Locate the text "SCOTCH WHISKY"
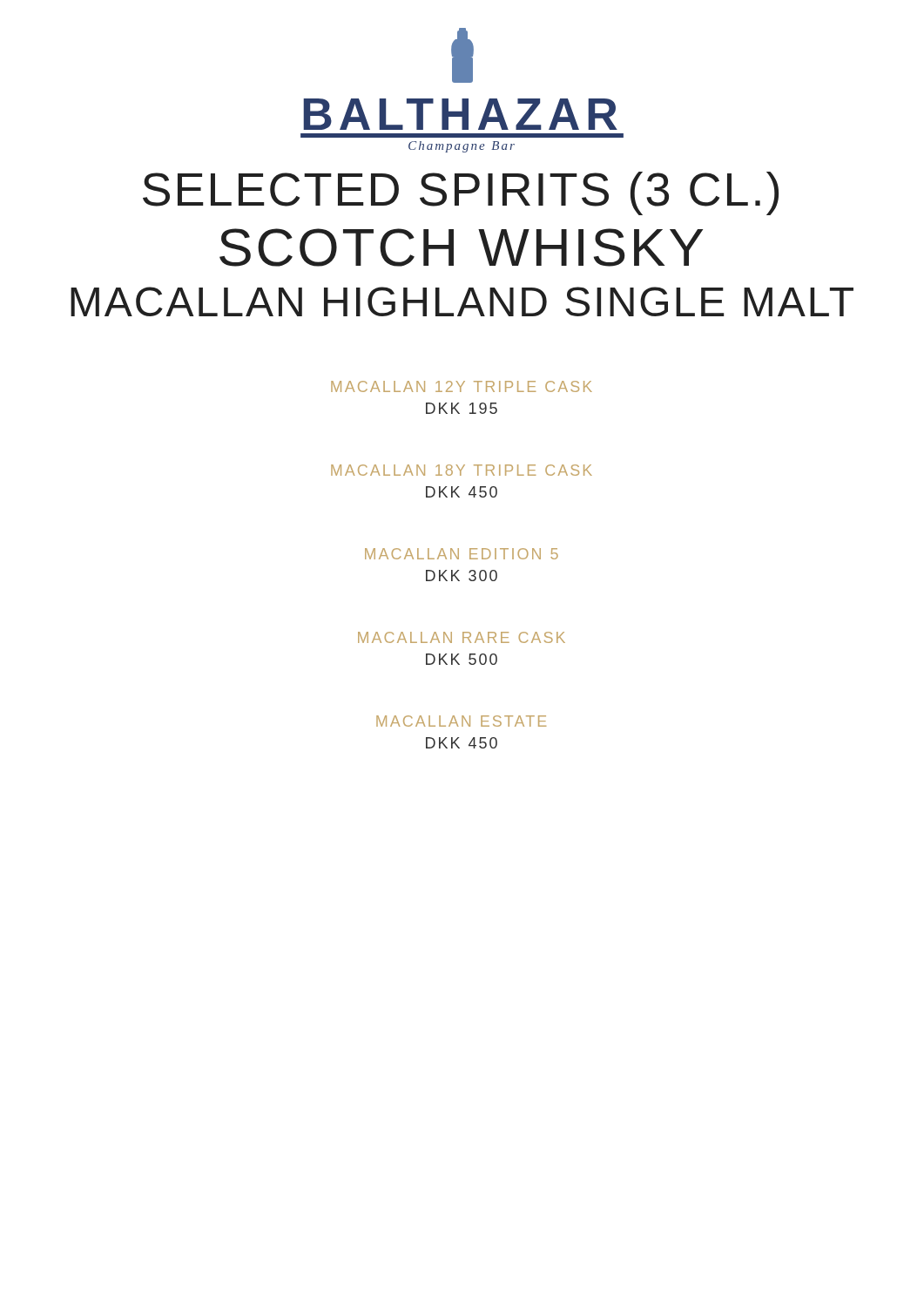This screenshot has width=924, height=1307. pyautogui.click(x=462, y=247)
